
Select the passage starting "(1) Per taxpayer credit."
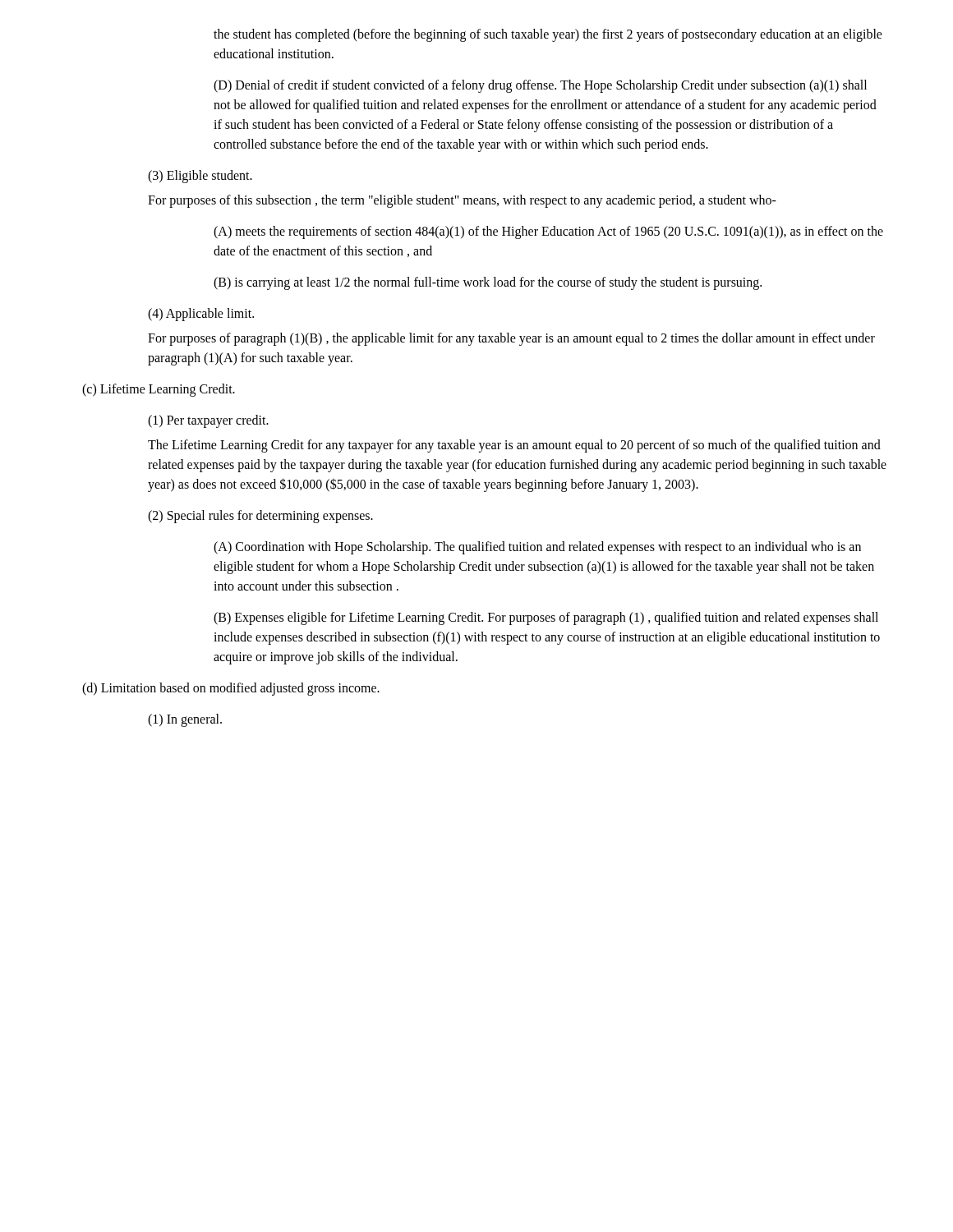point(208,420)
